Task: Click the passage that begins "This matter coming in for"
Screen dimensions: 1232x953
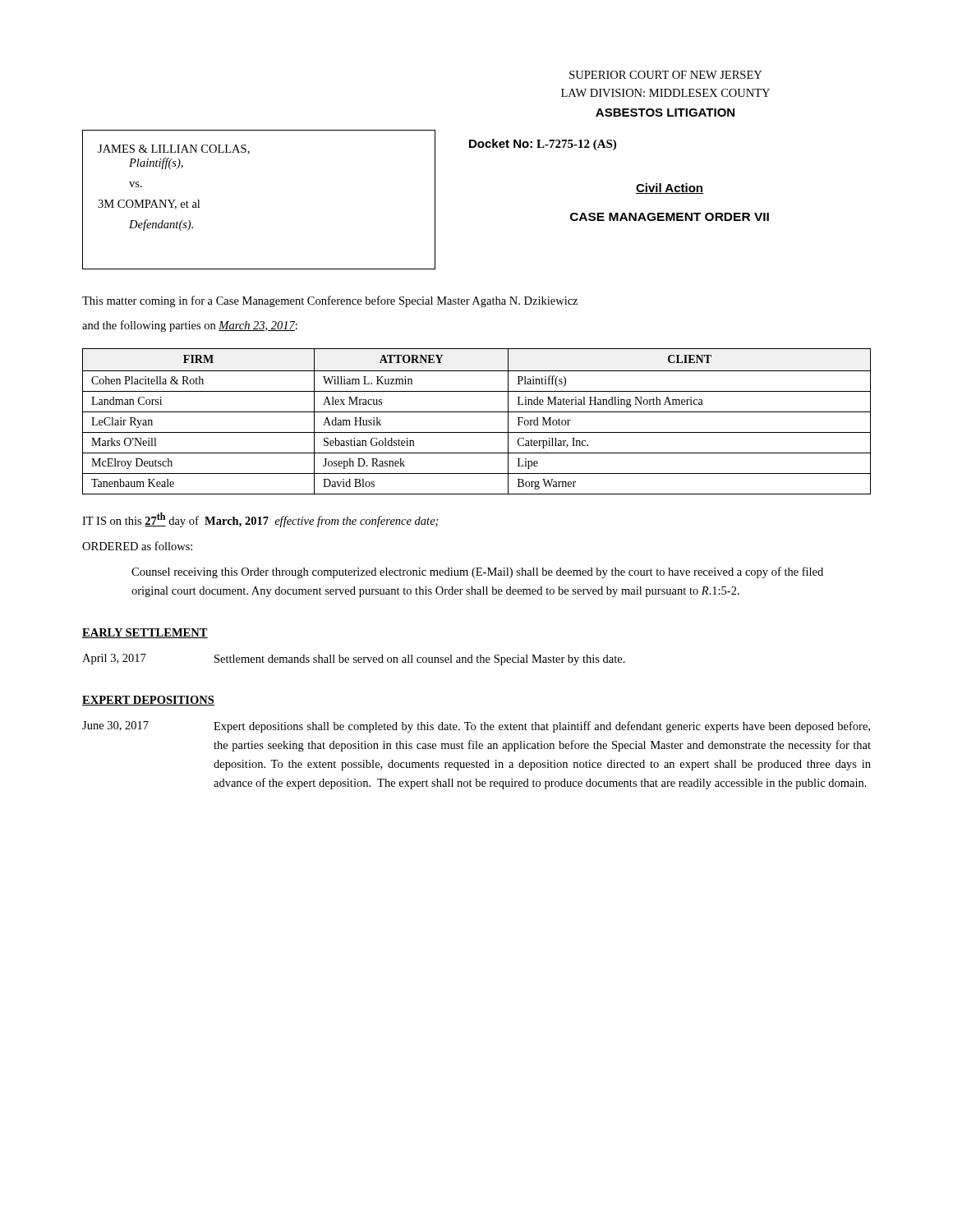Action: click(330, 301)
